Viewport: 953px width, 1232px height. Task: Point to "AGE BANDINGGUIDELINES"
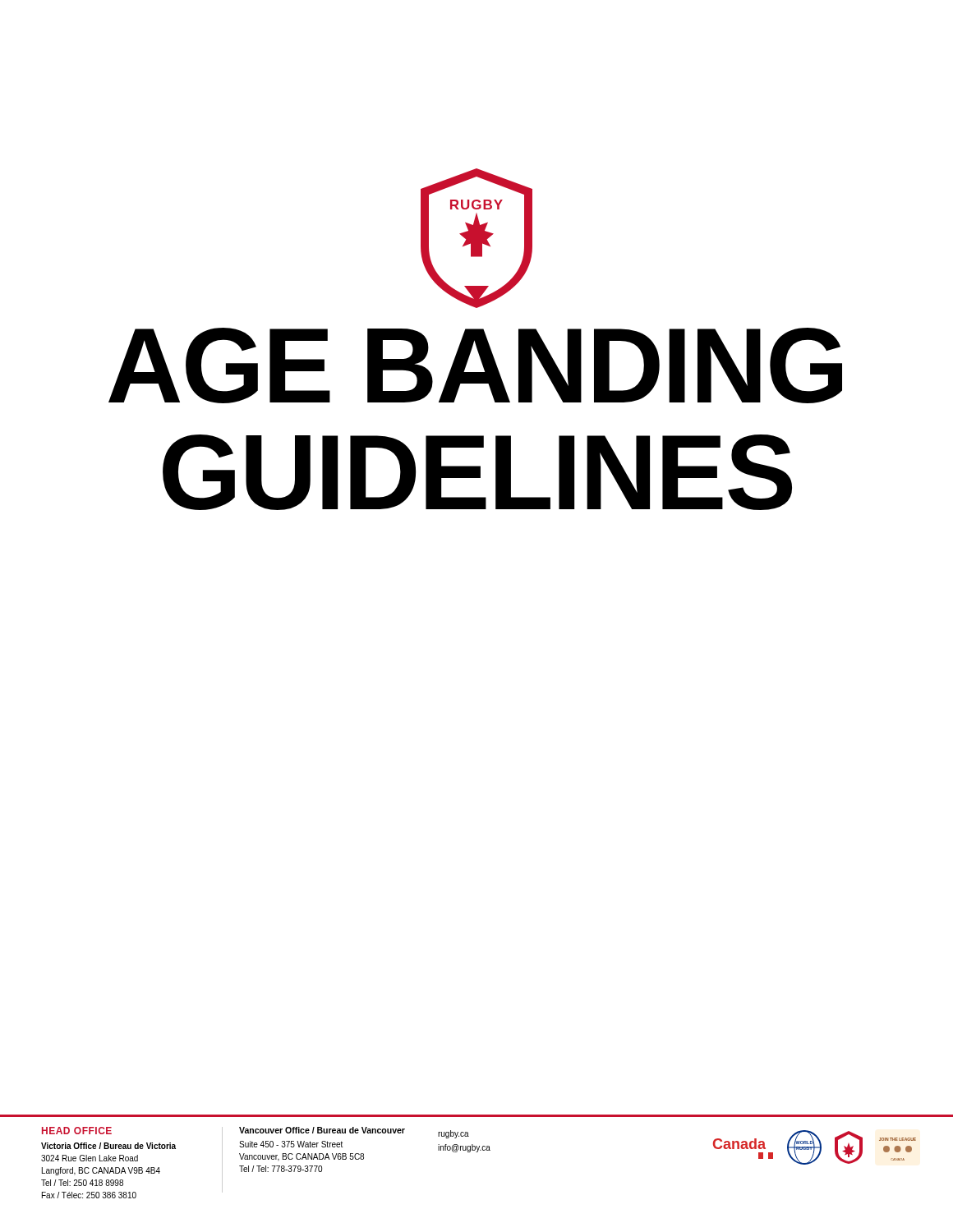click(476, 419)
